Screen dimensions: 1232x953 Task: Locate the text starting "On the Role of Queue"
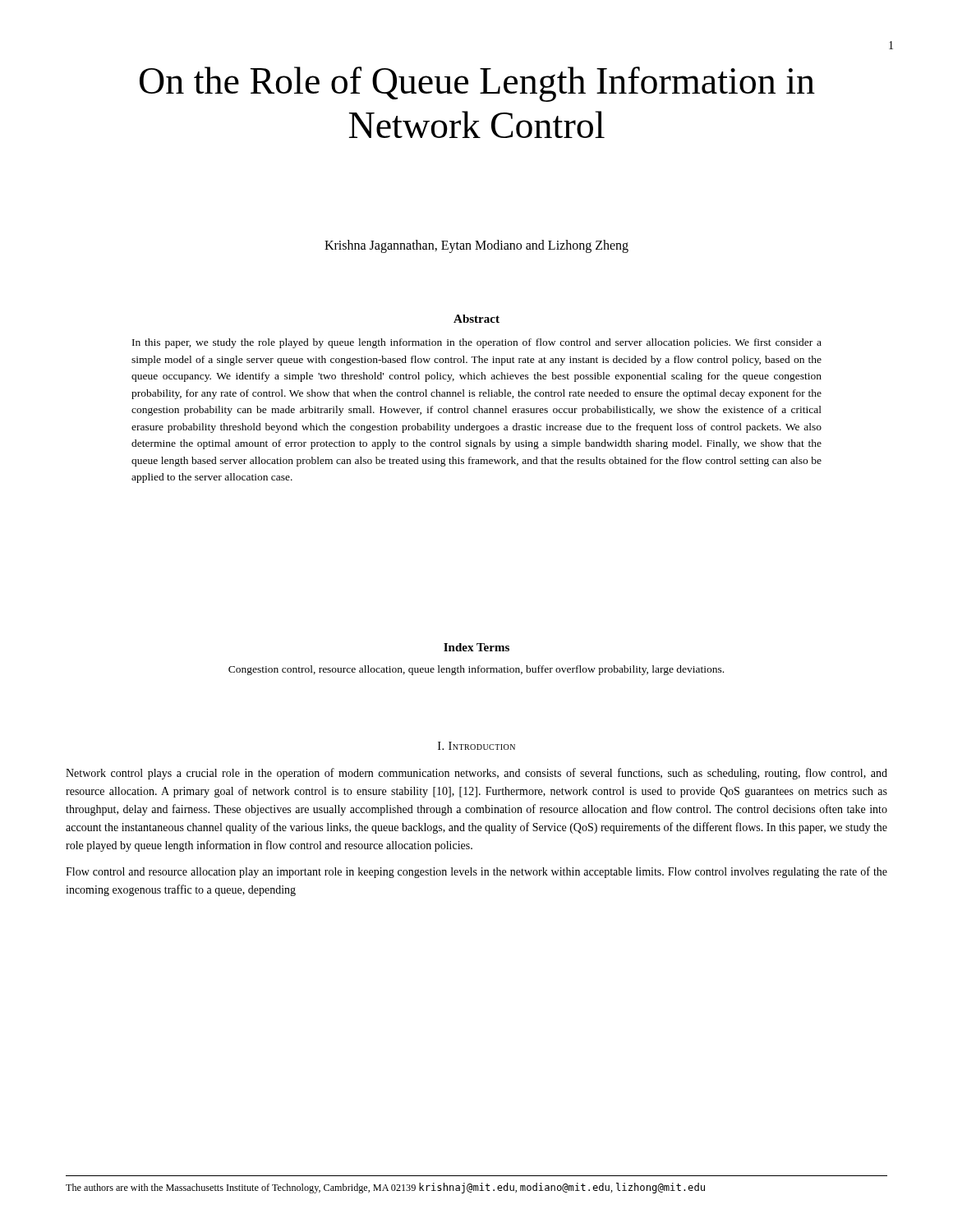click(476, 104)
